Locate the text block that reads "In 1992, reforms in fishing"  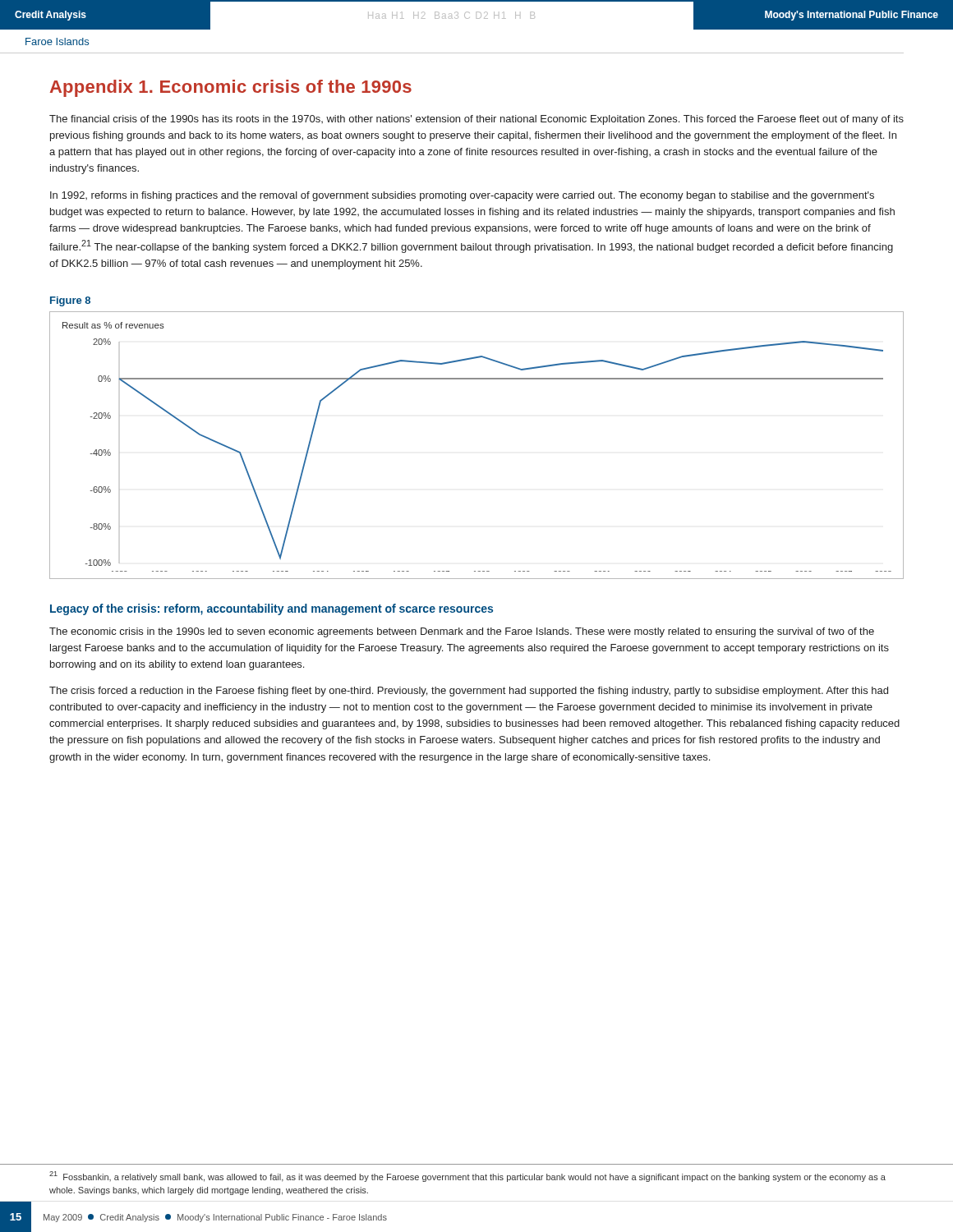[x=472, y=229]
